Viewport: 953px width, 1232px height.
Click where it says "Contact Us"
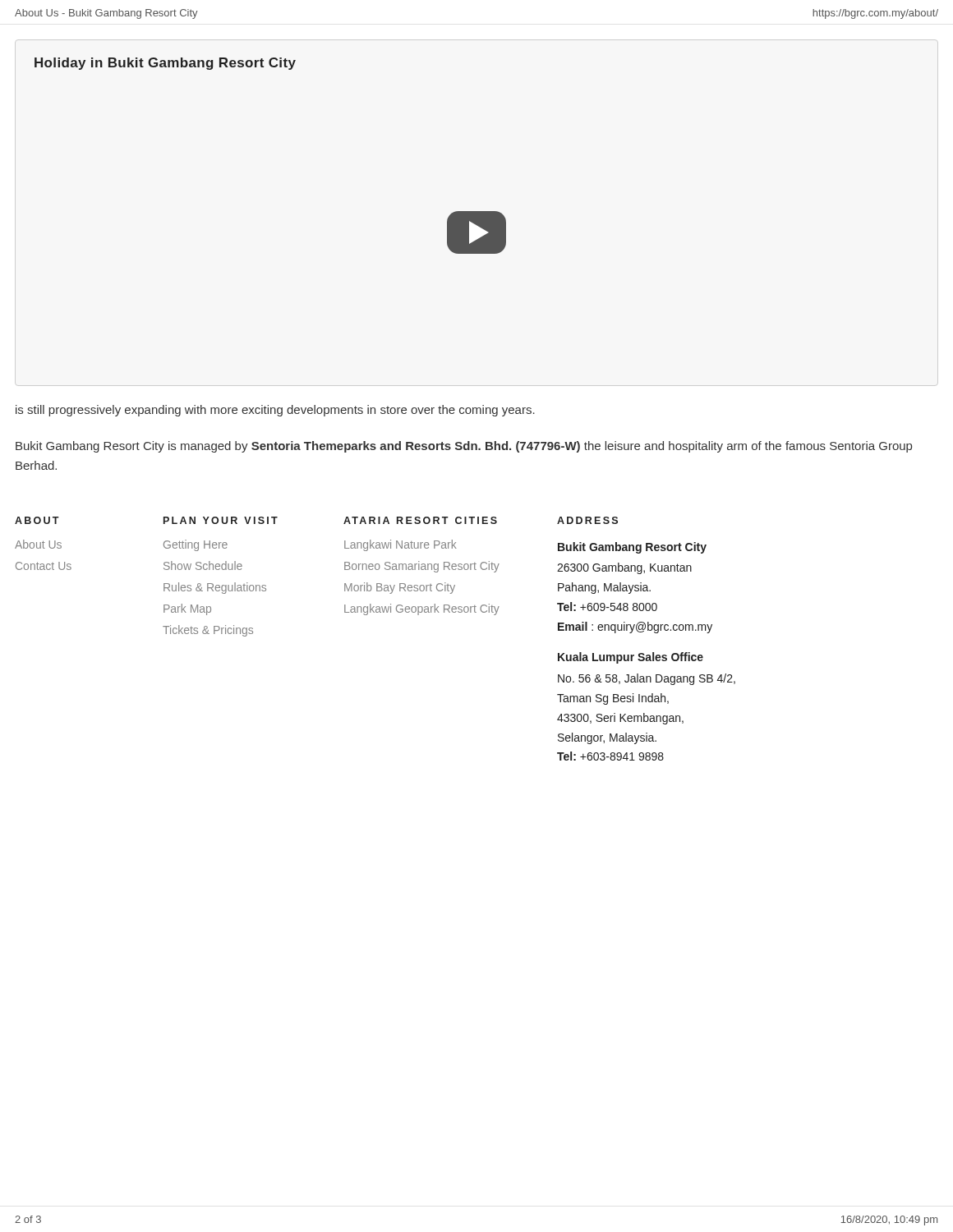click(43, 565)
